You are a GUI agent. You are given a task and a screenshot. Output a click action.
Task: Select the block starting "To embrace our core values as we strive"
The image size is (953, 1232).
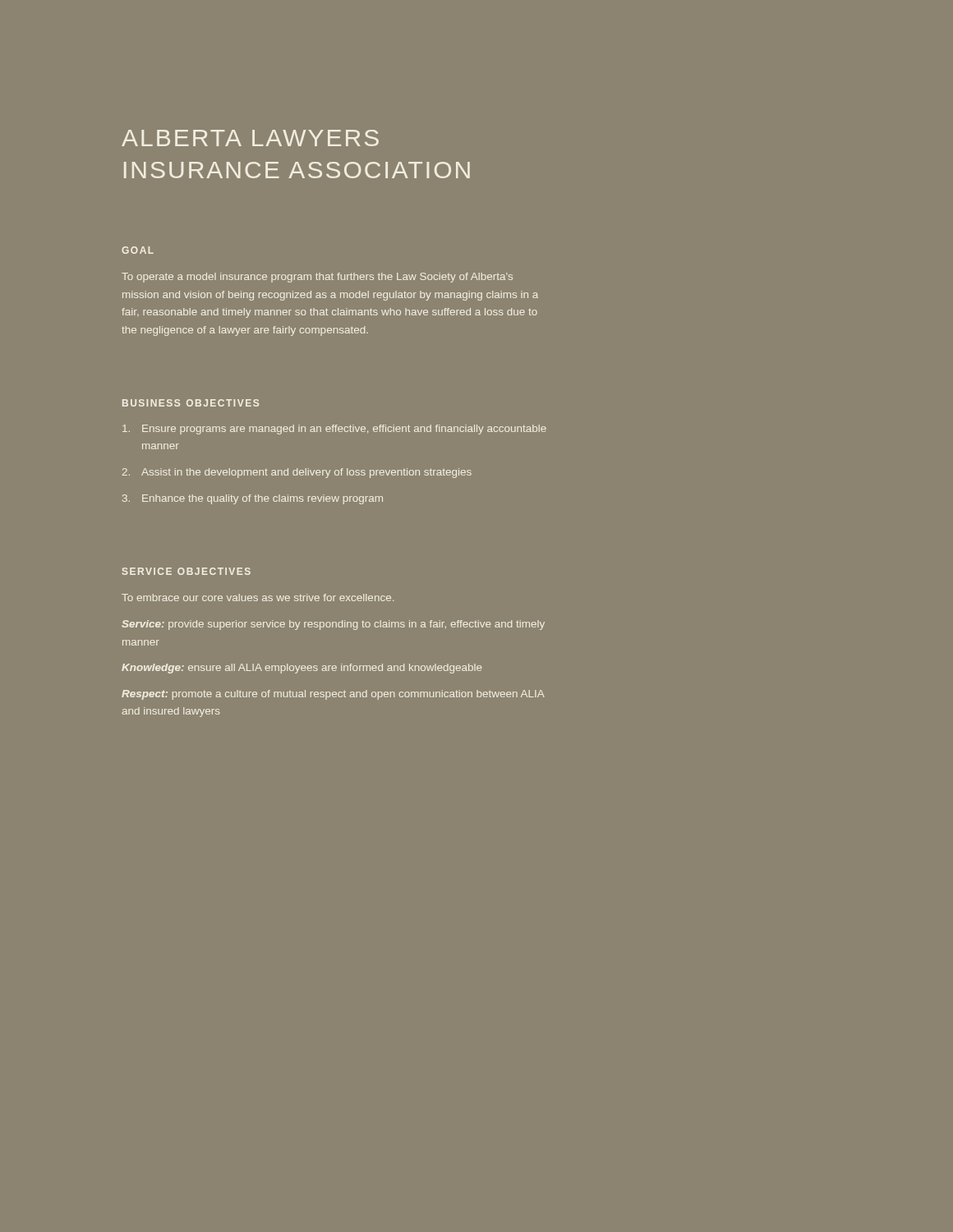[x=335, y=598]
